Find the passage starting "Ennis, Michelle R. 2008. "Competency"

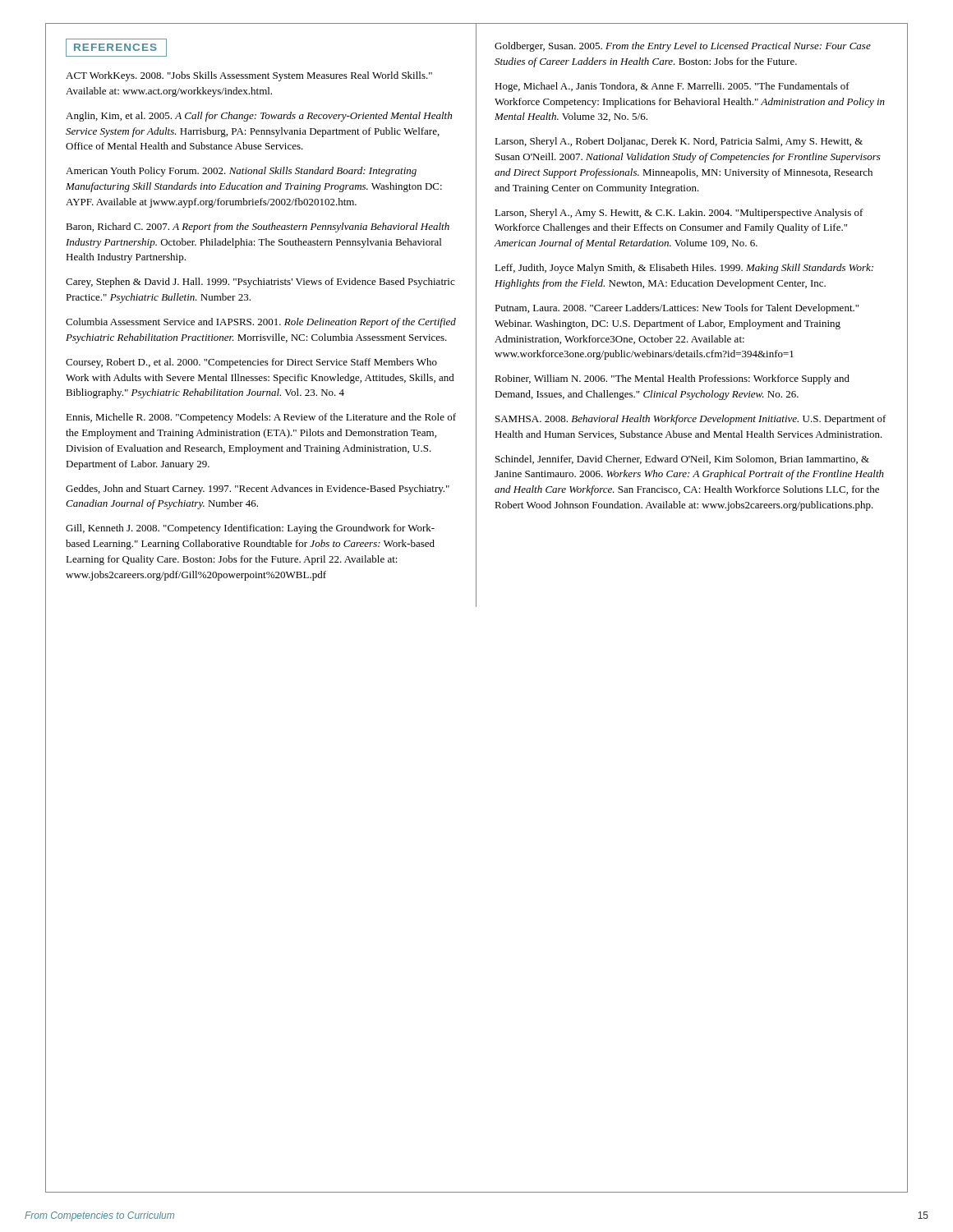point(261,440)
